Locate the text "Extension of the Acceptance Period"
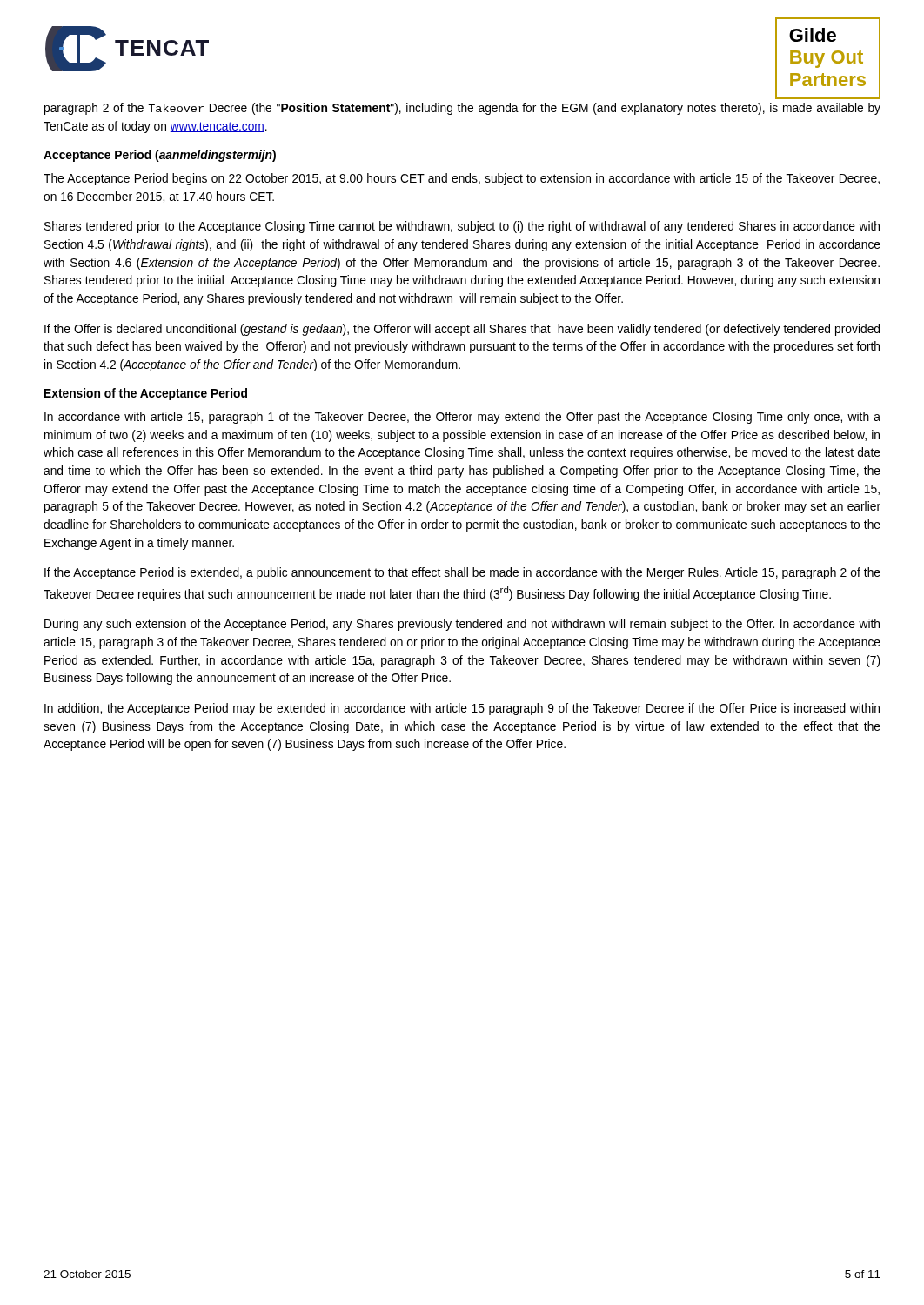The image size is (924, 1305). coord(146,393)
